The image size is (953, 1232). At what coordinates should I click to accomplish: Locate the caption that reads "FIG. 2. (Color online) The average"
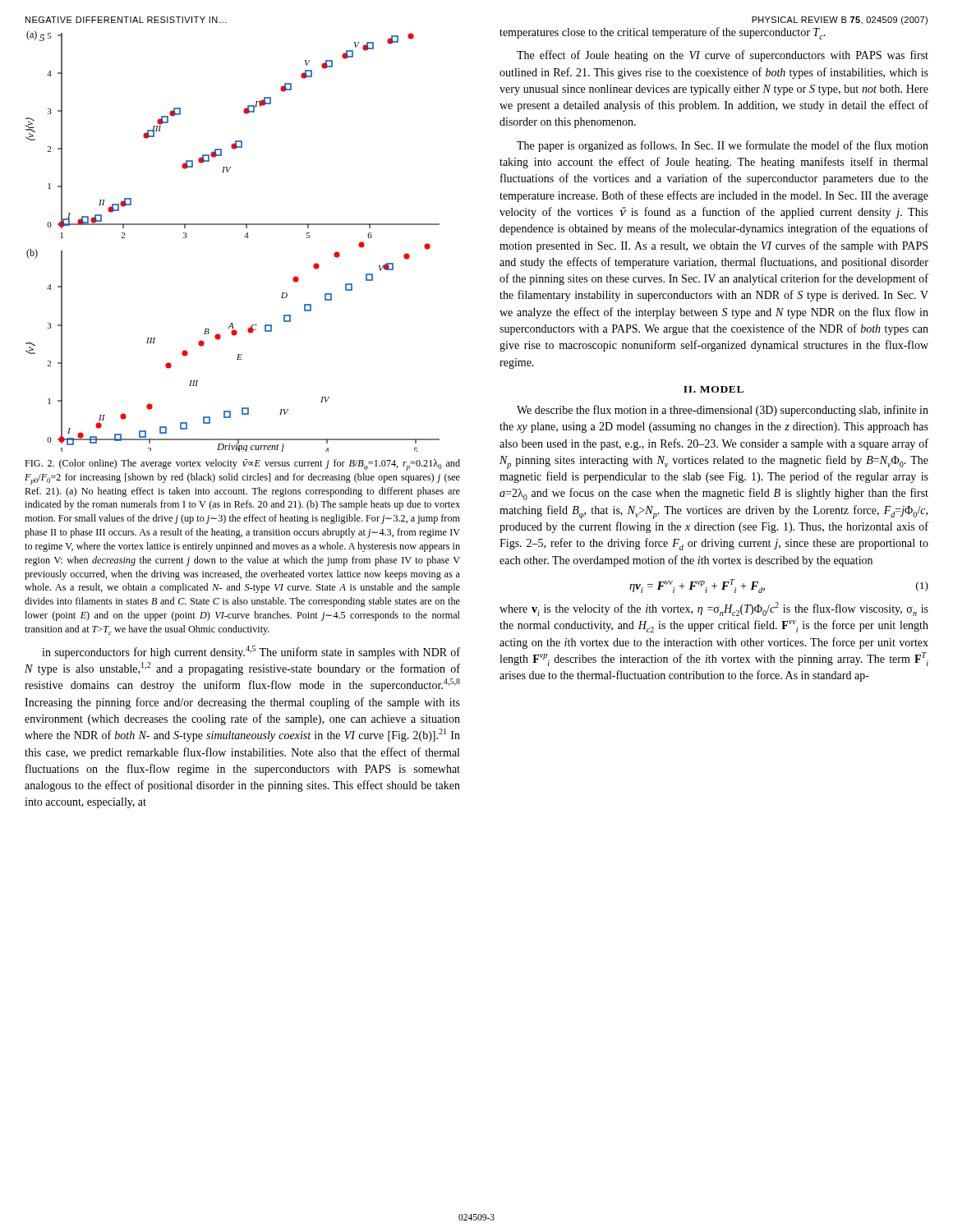pos(242,547)
